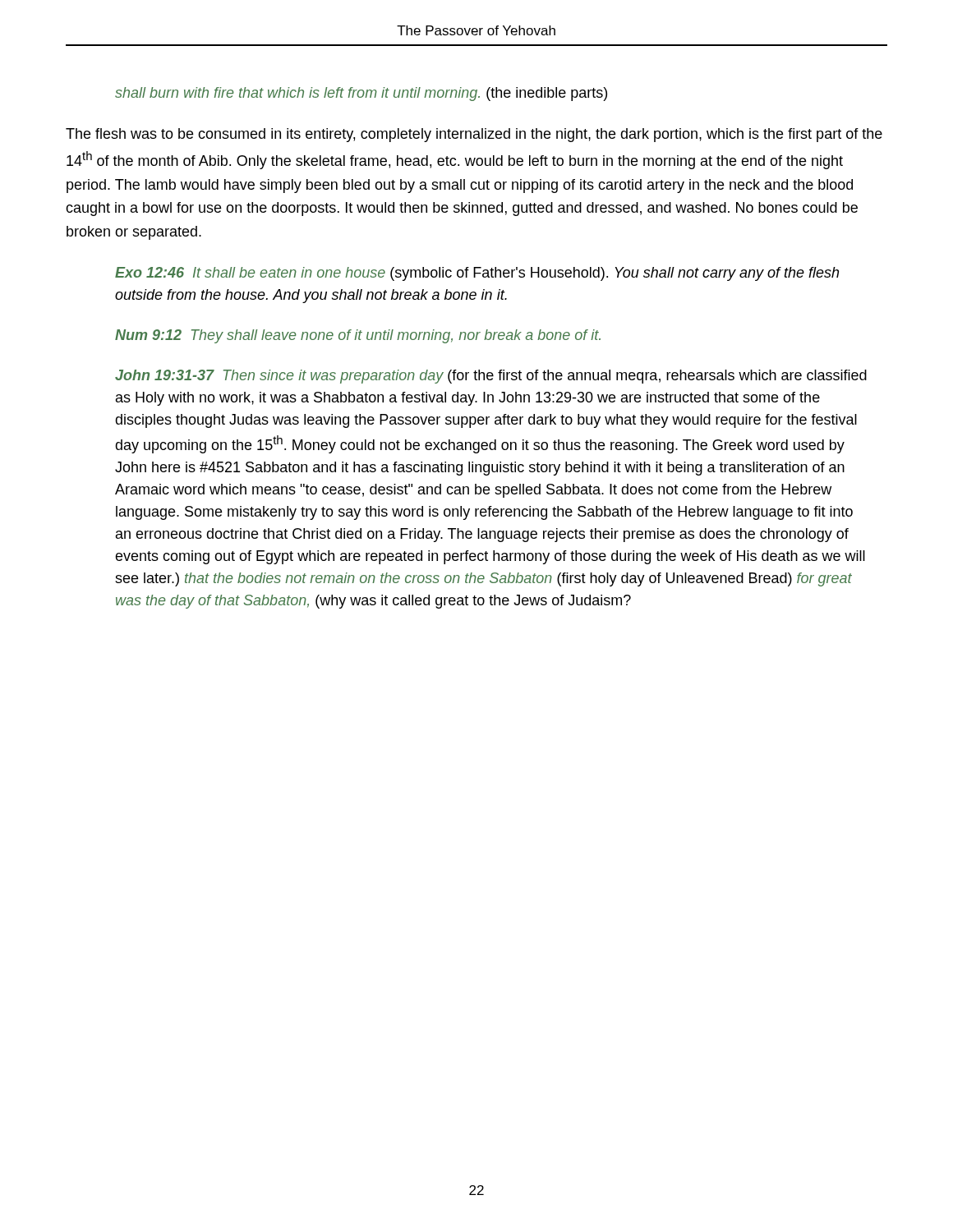
Task: Point to the block beginning "Num 9:12 They"
Action: [359, 335]
